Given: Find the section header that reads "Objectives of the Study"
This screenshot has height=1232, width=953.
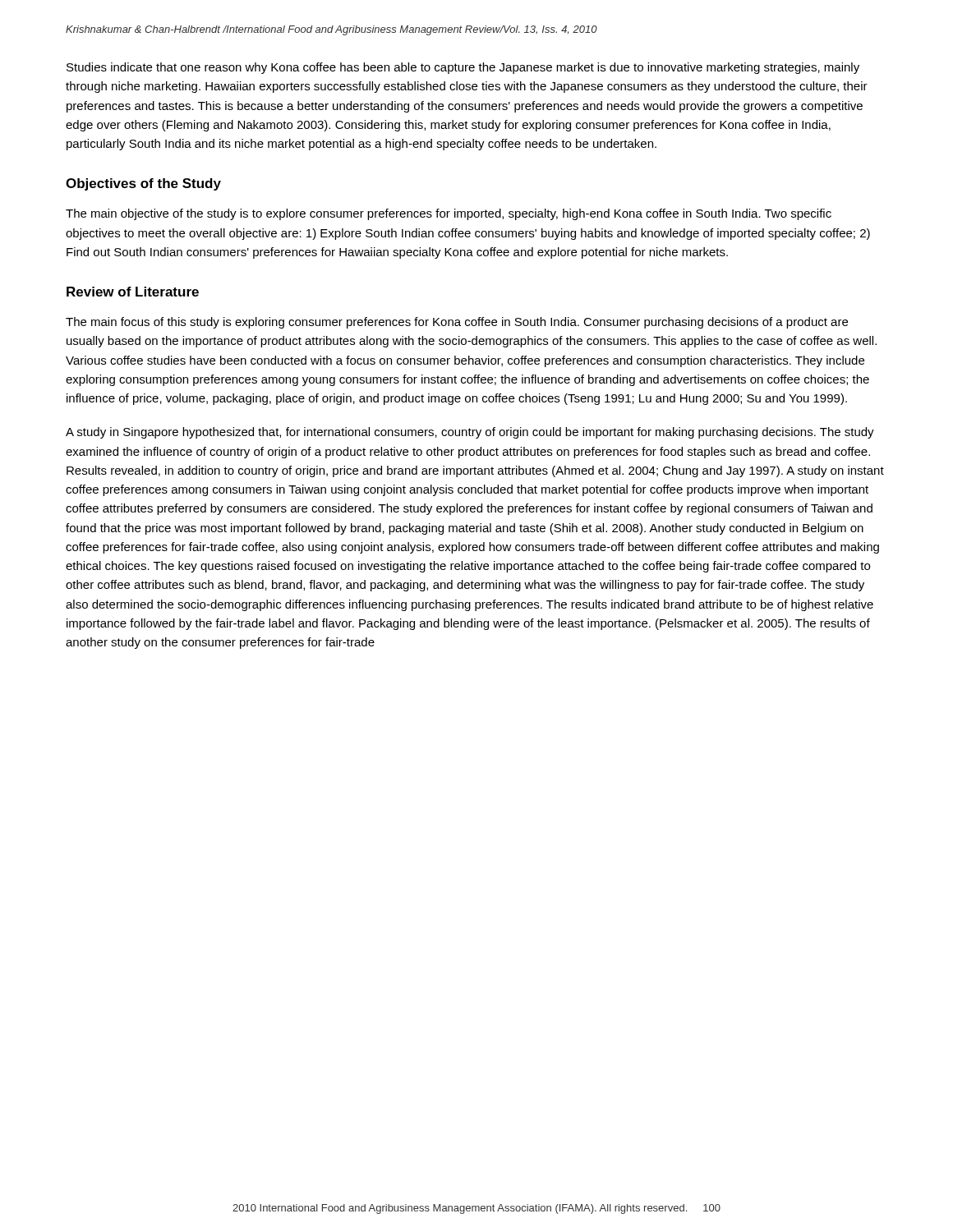Looking at the screenshot, I should coord(143,184).
